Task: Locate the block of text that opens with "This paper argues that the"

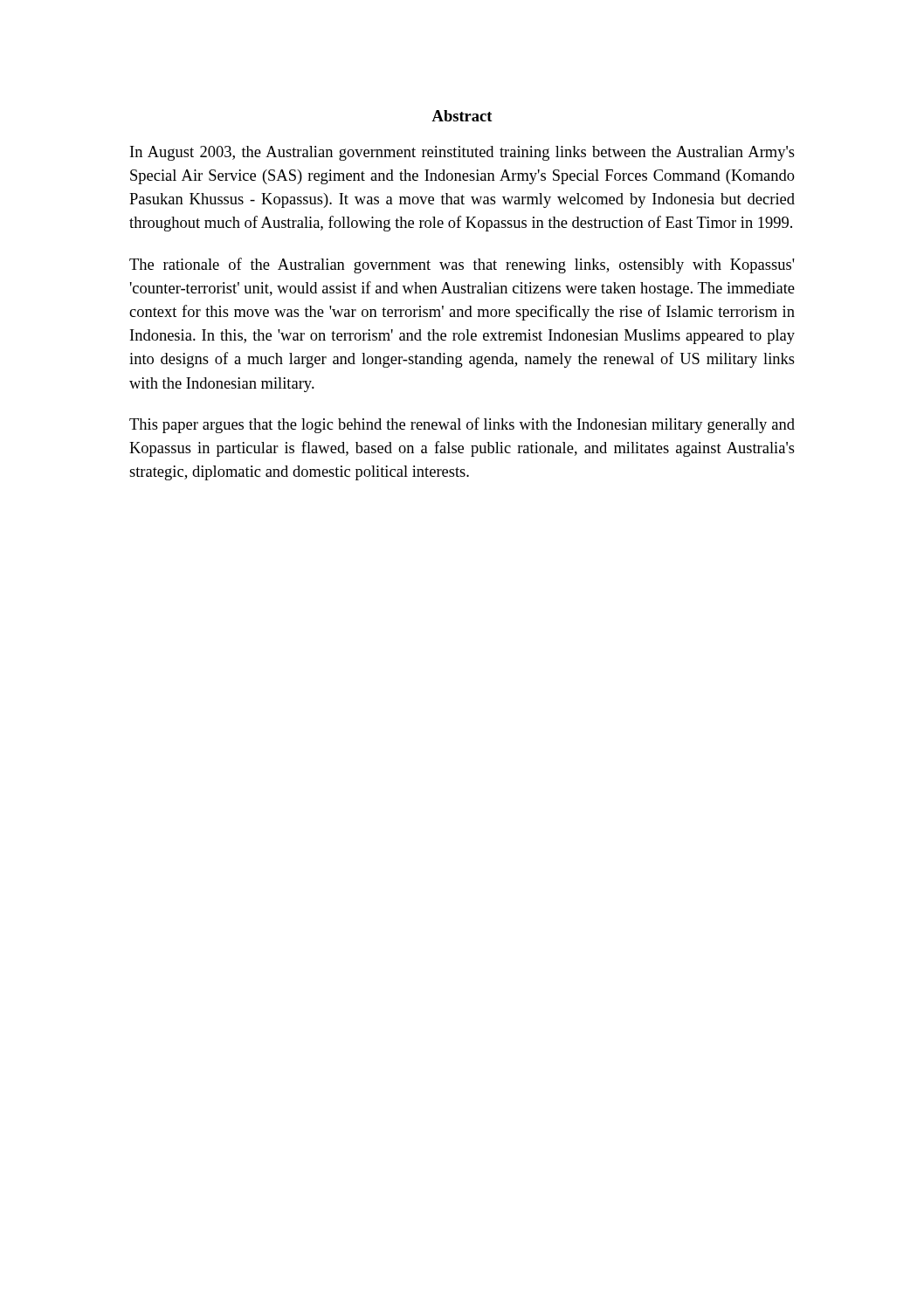Action: pos(462,448)
